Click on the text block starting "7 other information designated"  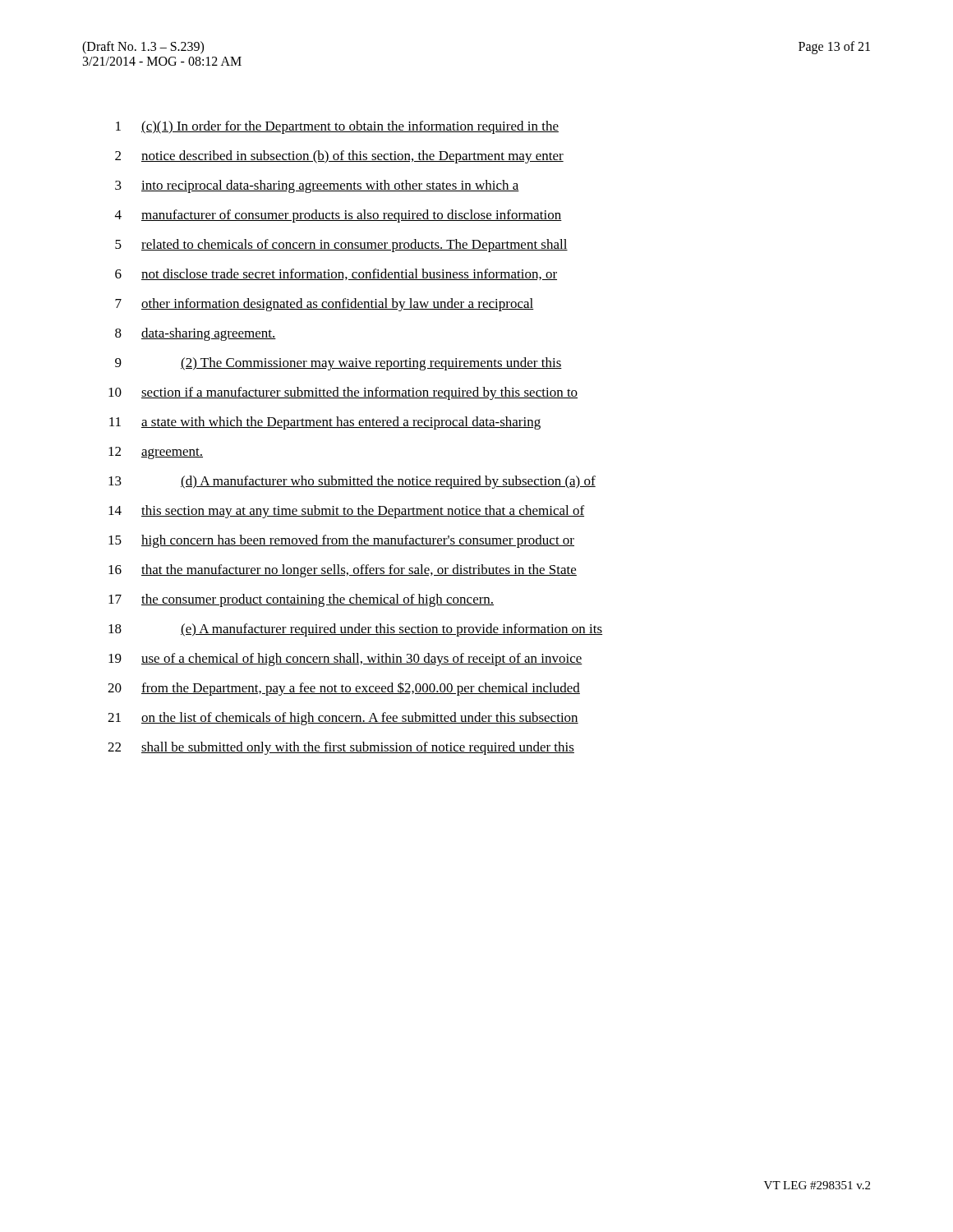pos(476,304)
